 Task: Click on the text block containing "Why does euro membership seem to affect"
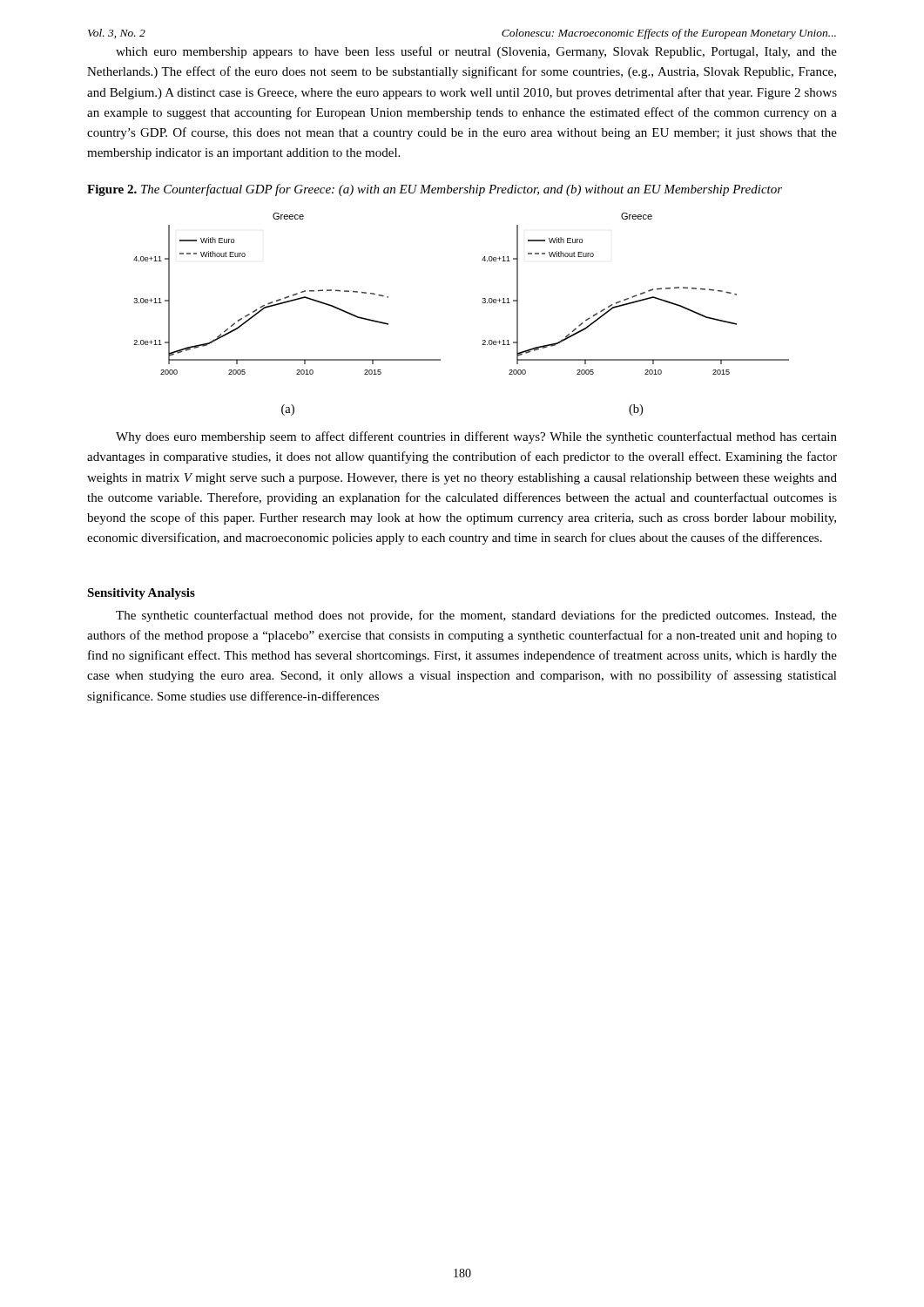462,488
